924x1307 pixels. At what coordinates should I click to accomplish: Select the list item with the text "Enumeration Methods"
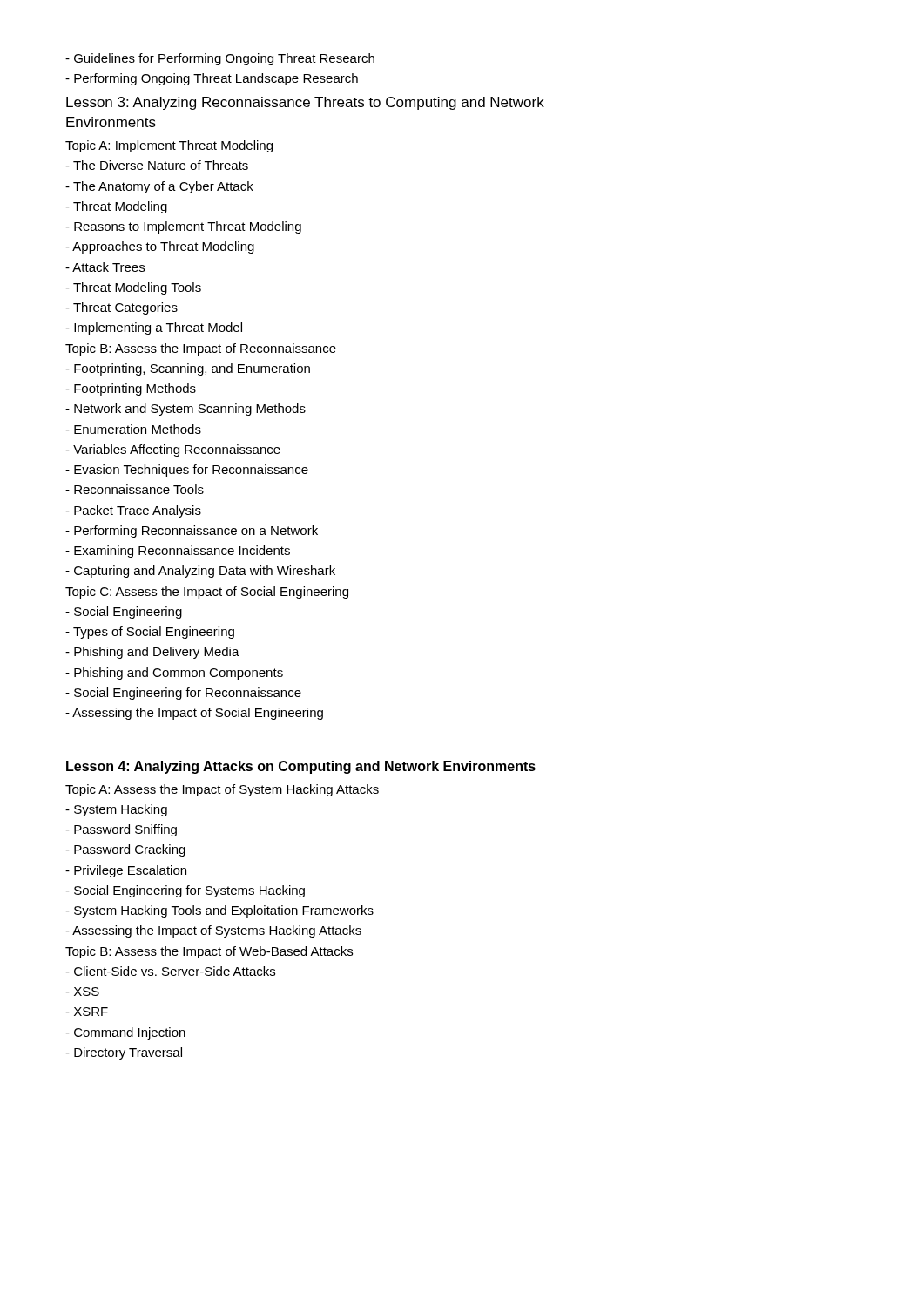coord(133,429)
